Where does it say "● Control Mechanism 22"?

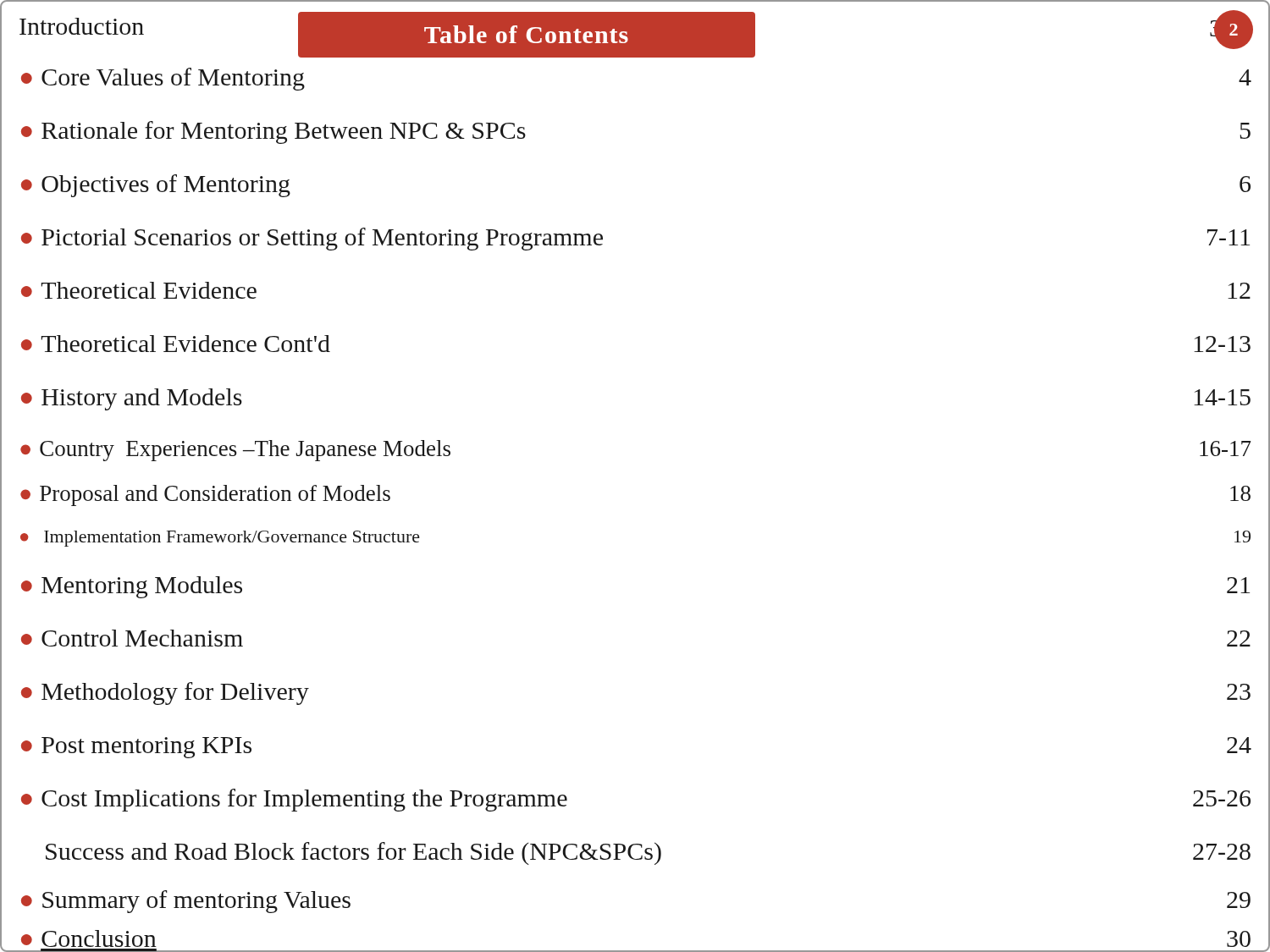134,638
